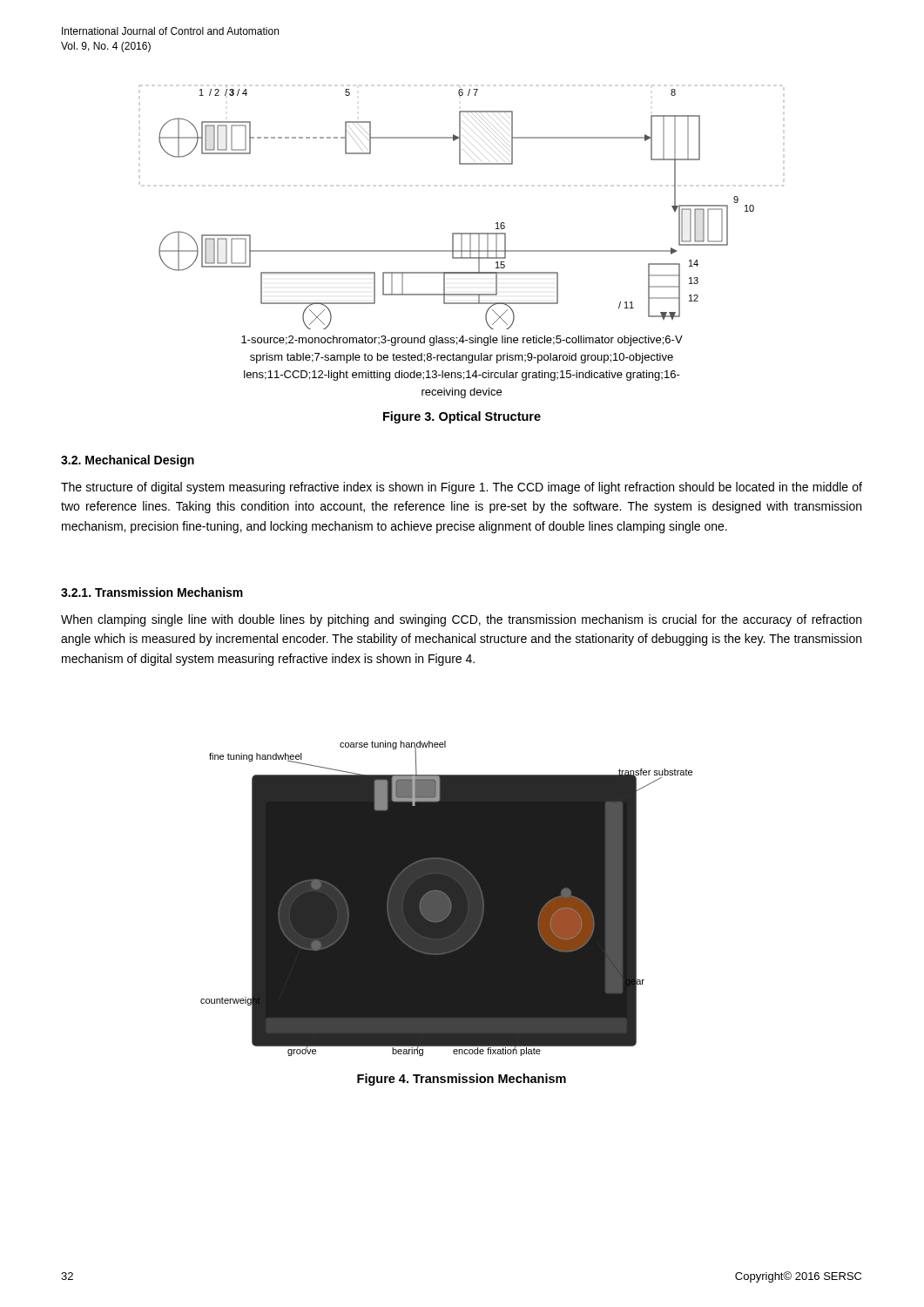This screenshot has height=1307, width=924.
Task: Where does it say "Figure 3. Optical Structure"?
Action: (462, 416)
